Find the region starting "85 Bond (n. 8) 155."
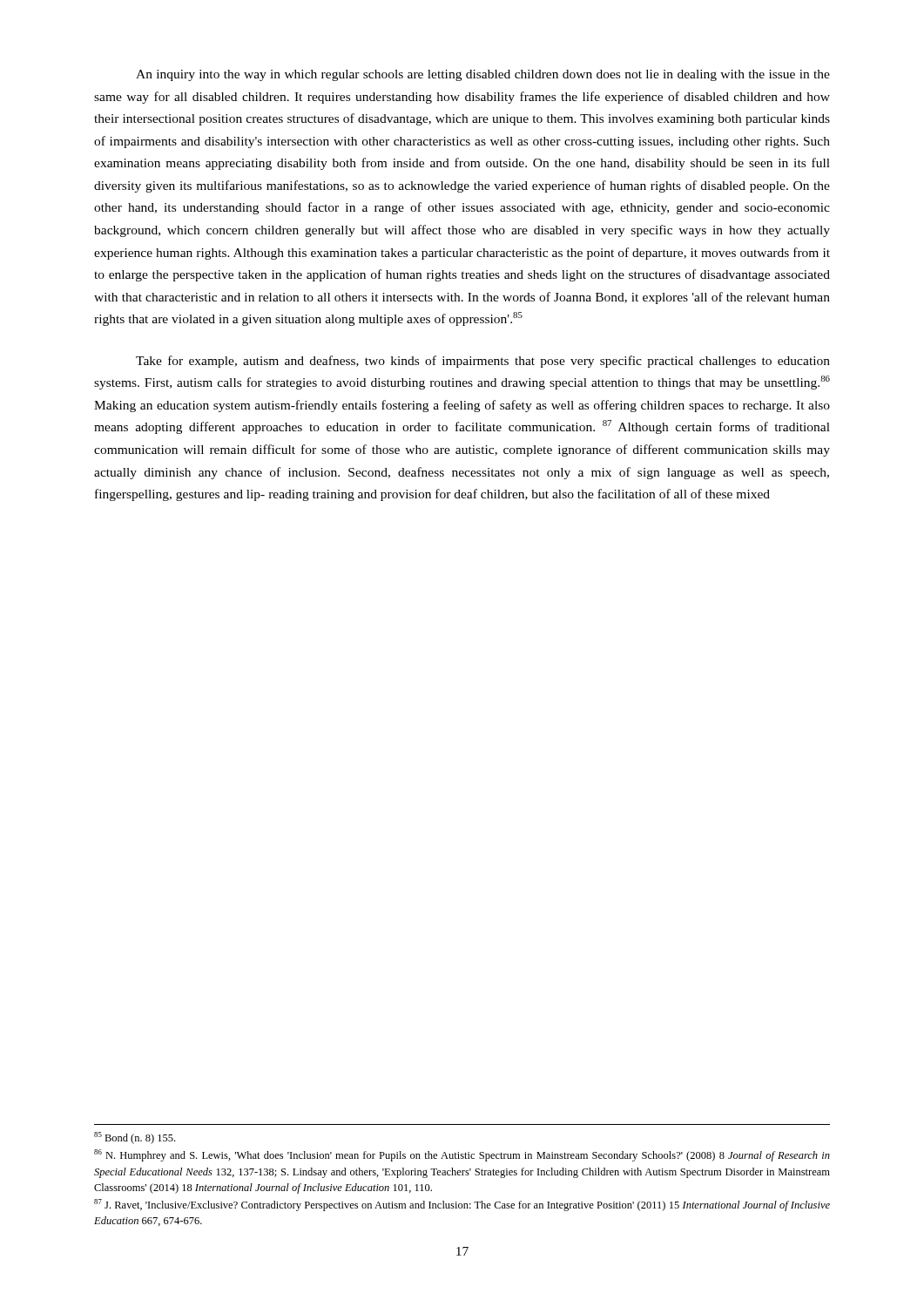924x1307 pixels. (x=135, y=1137)
